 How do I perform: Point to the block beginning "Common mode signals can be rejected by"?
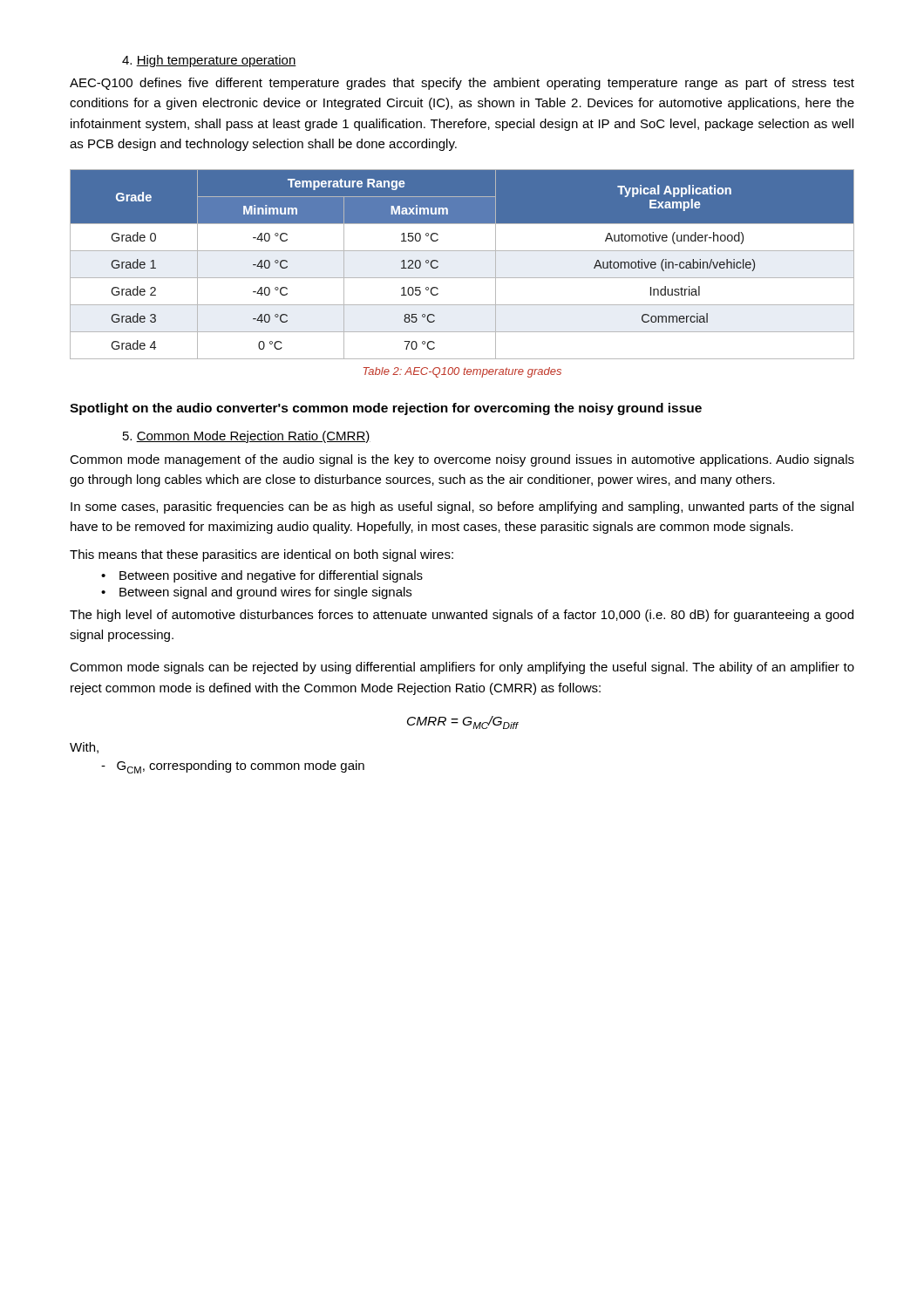pyautogui.click(x=462, y=677)
